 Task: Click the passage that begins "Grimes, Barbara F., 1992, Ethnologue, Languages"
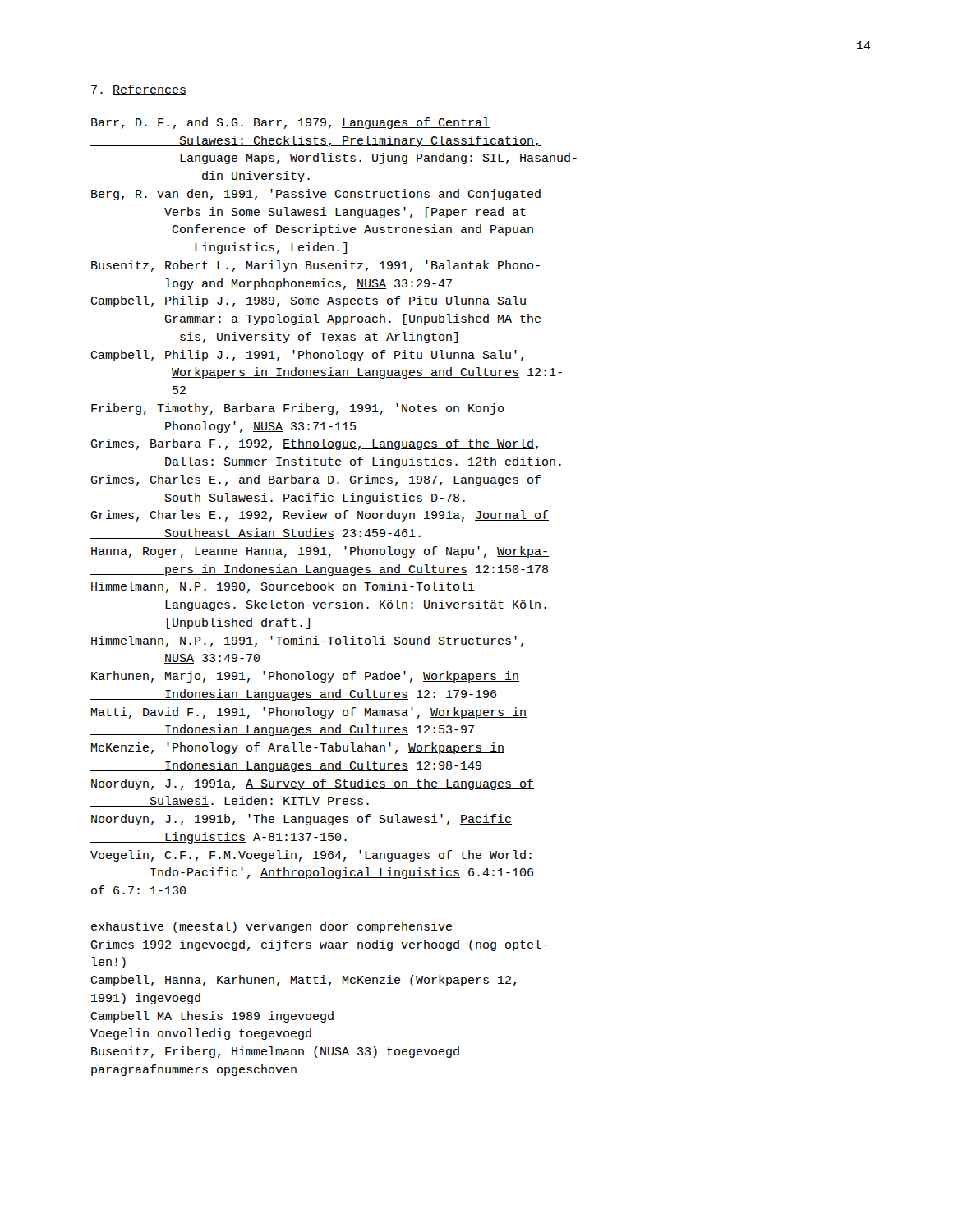point(327,454)
